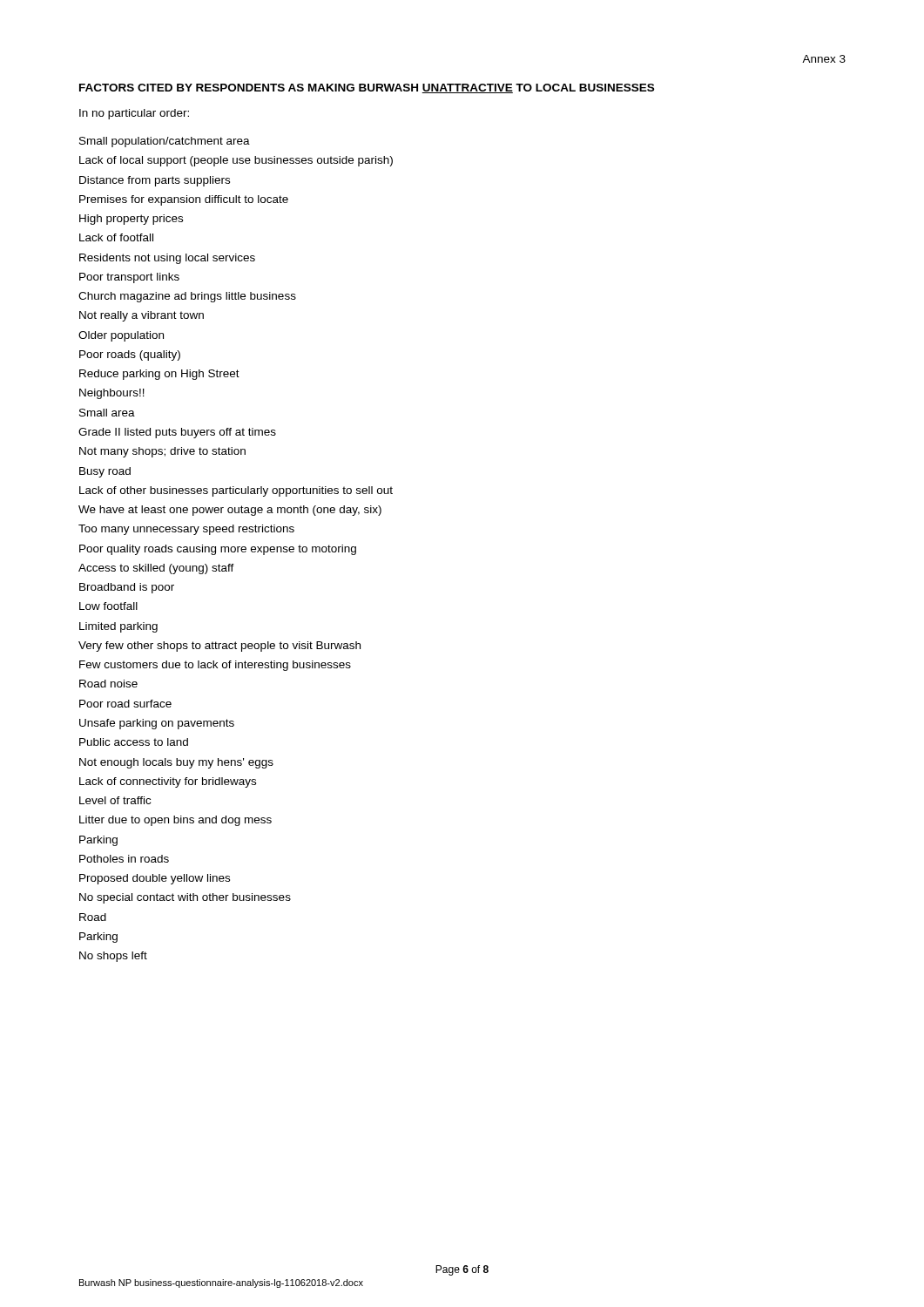Find the list item containing "Too many unnecessary speed restrictions"
924x1307 pixels.
187,529
